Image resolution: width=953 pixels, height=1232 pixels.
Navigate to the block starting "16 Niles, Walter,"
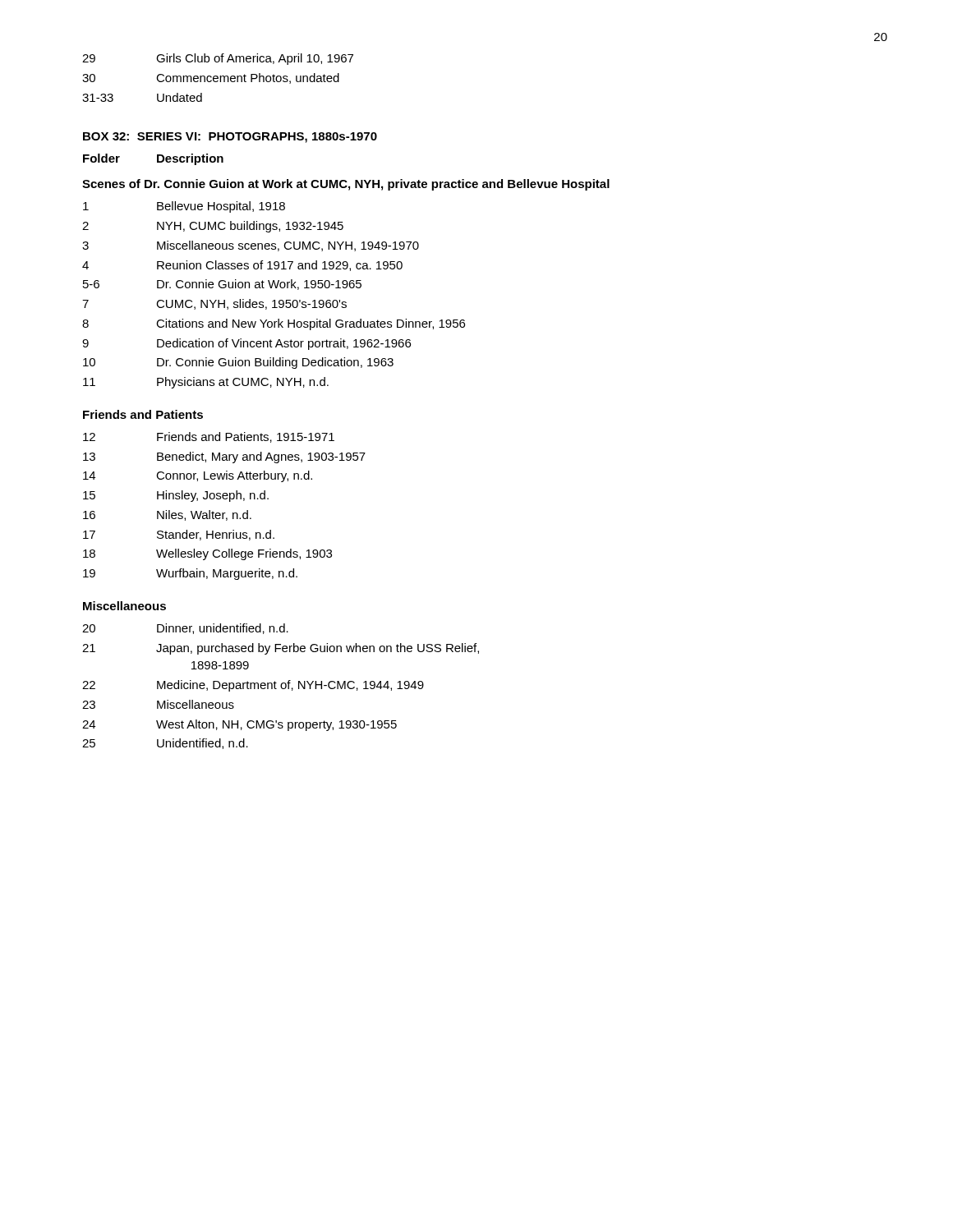coord(167,515)
